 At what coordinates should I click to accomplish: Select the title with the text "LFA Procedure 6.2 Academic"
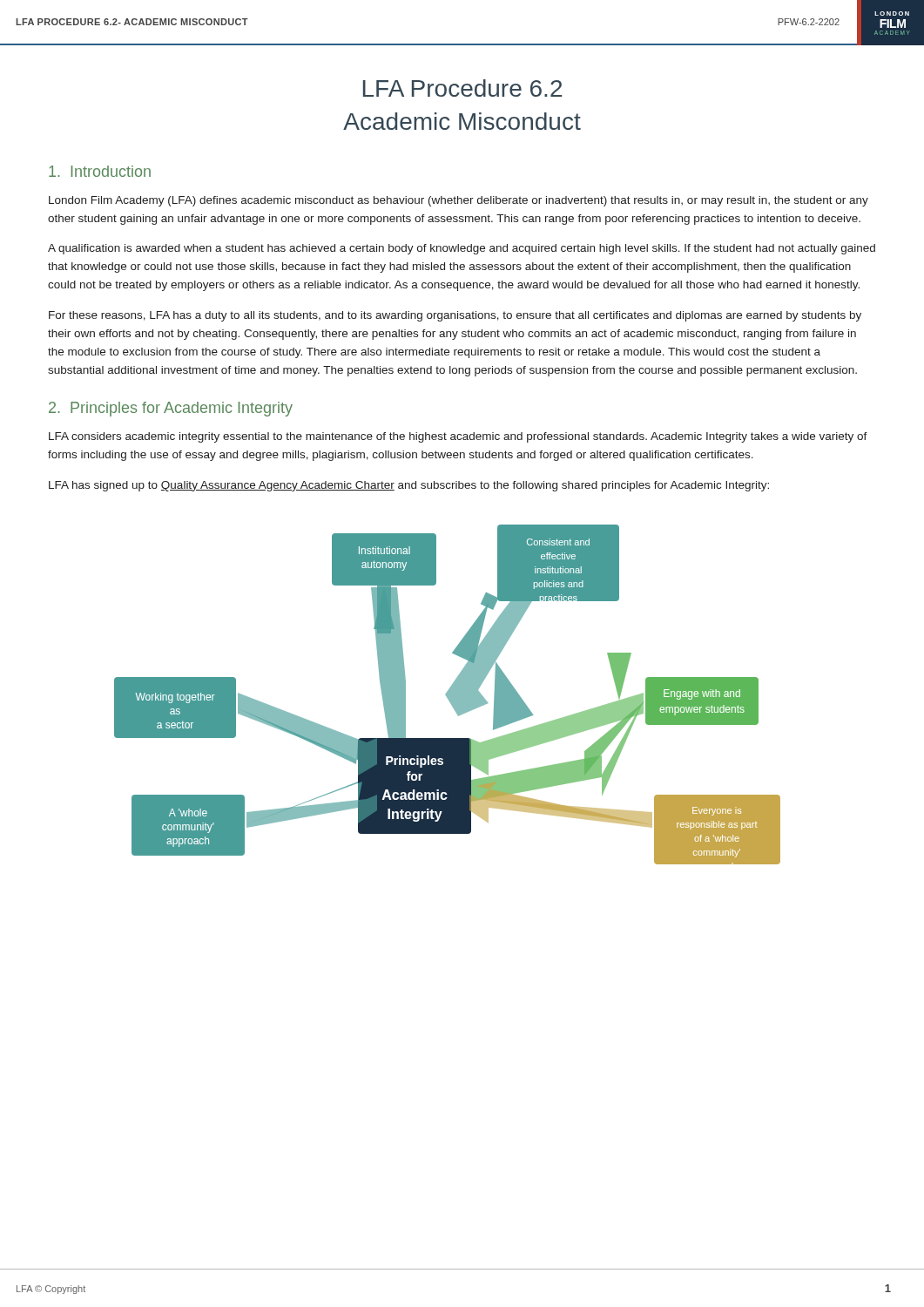pyautogui.click(x=462, y=105)
